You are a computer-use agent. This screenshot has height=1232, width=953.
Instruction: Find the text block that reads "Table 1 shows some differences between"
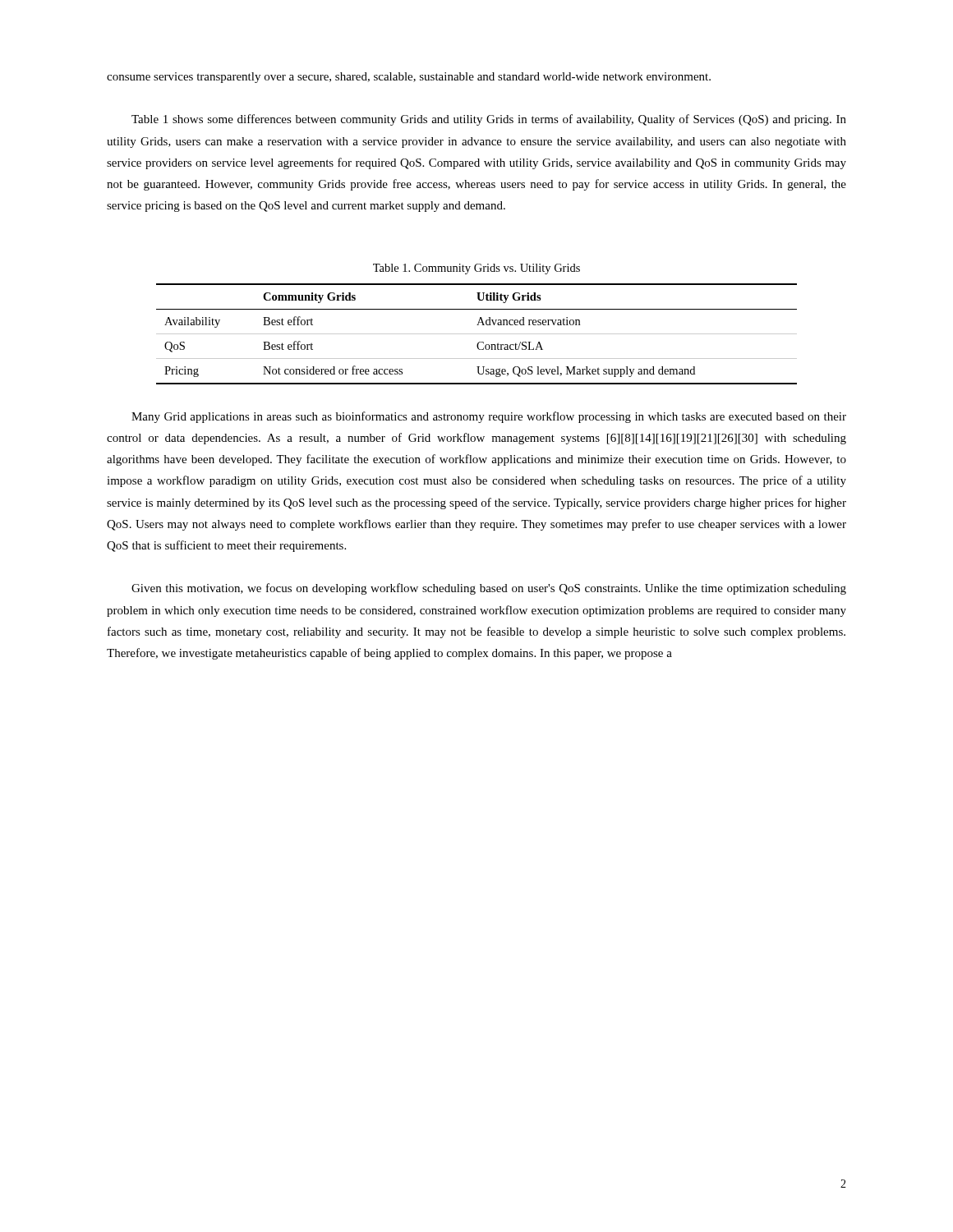coord(476,162)
